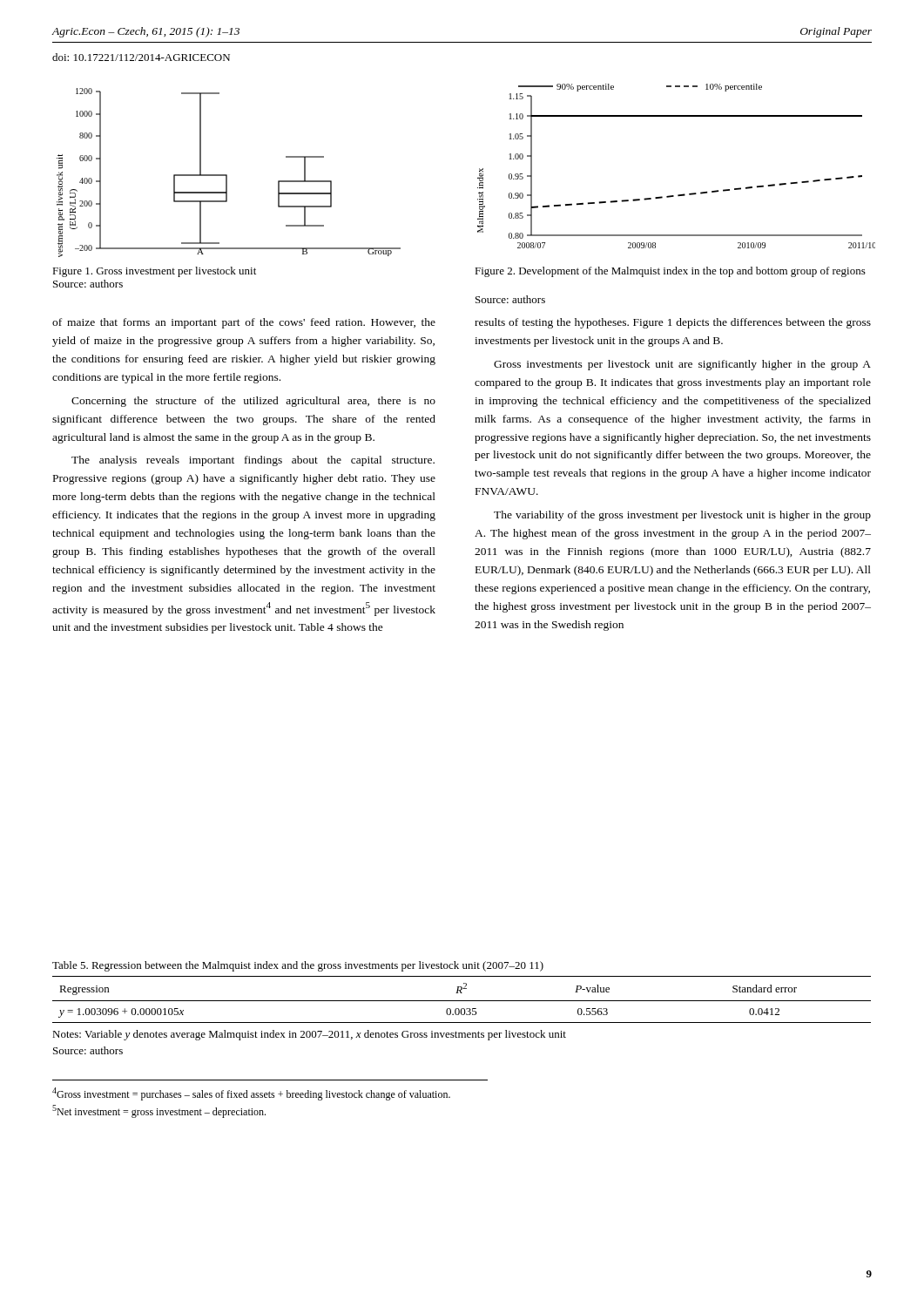924x1307 pixels.
Task: Locate the text "doi: 10.17221/112/2014-AGRICECON"
Action: (x=141, y=57)
